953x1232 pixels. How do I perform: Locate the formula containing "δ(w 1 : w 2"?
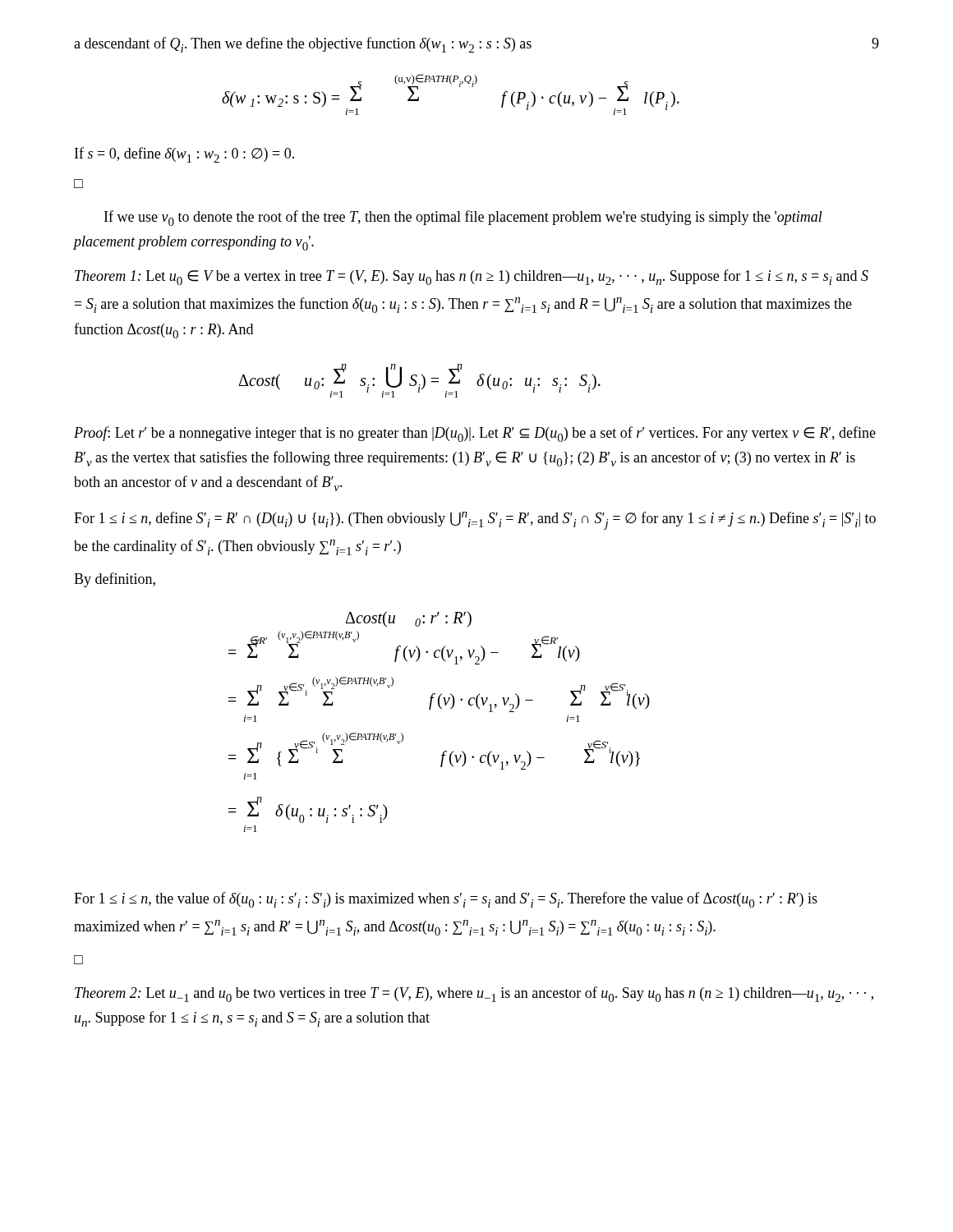point(476,97)
